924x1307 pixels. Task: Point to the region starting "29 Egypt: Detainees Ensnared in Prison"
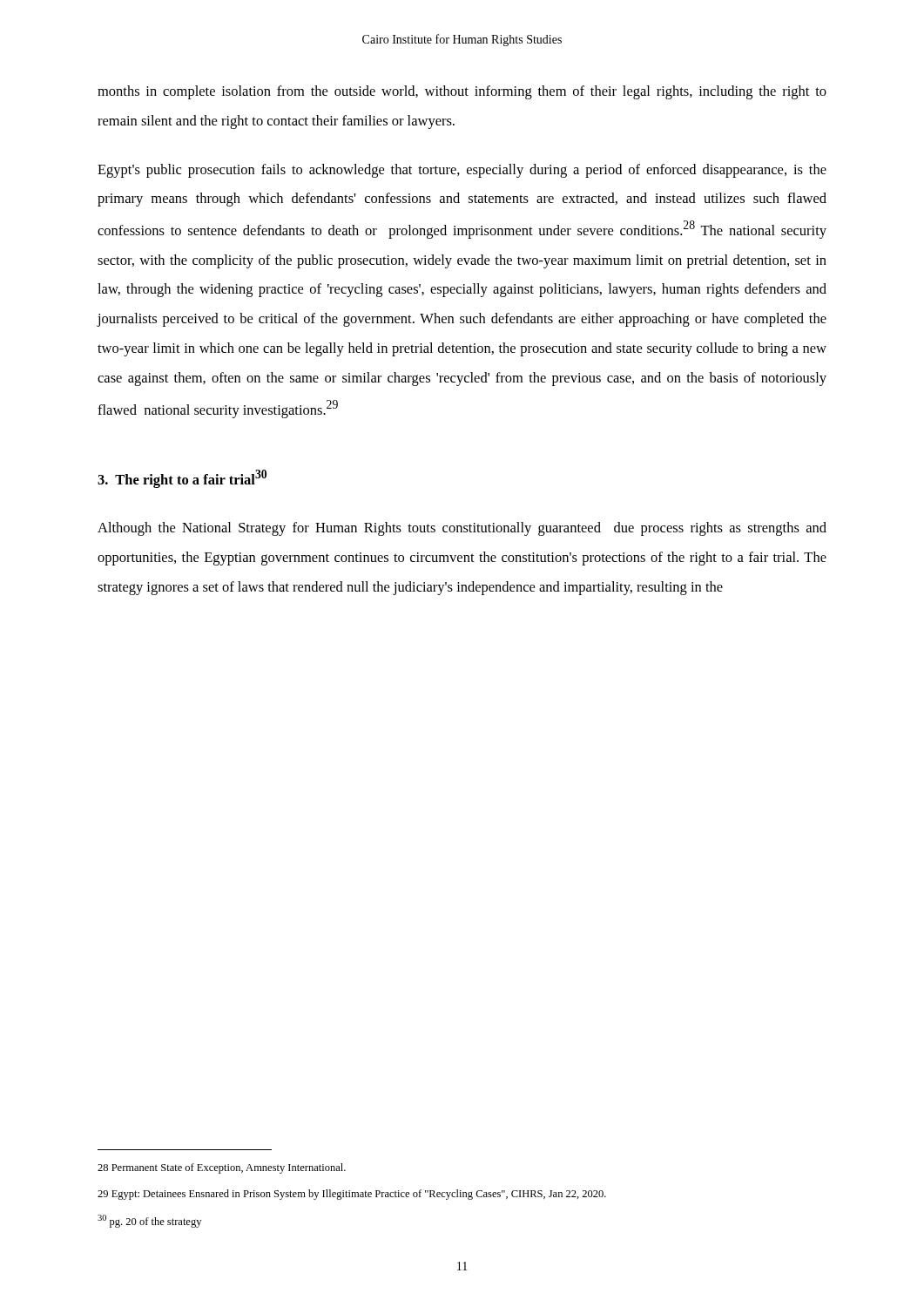coord(352,1194)
